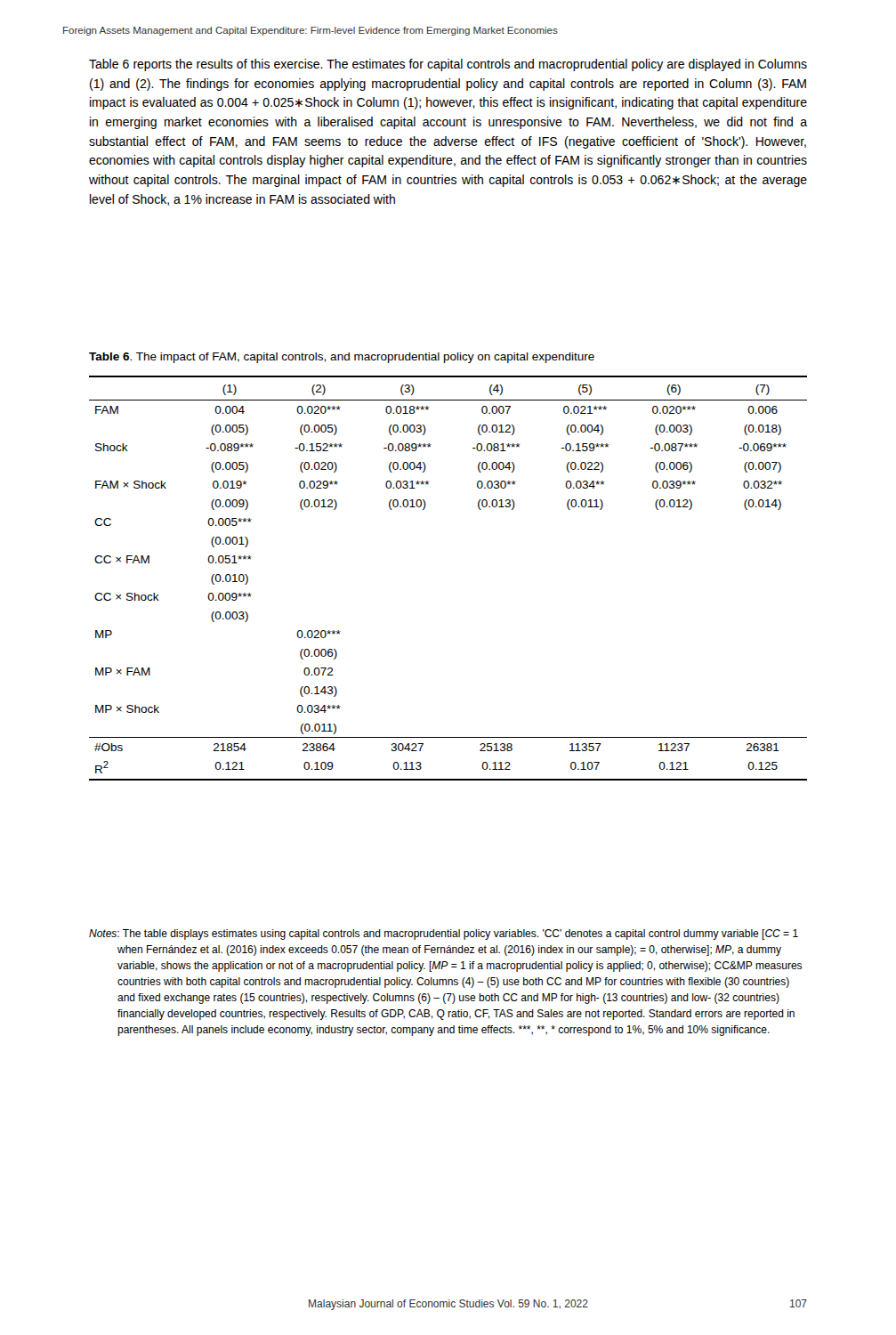Select the table that reads "CC × Shock"

click(x=448, y=578)
